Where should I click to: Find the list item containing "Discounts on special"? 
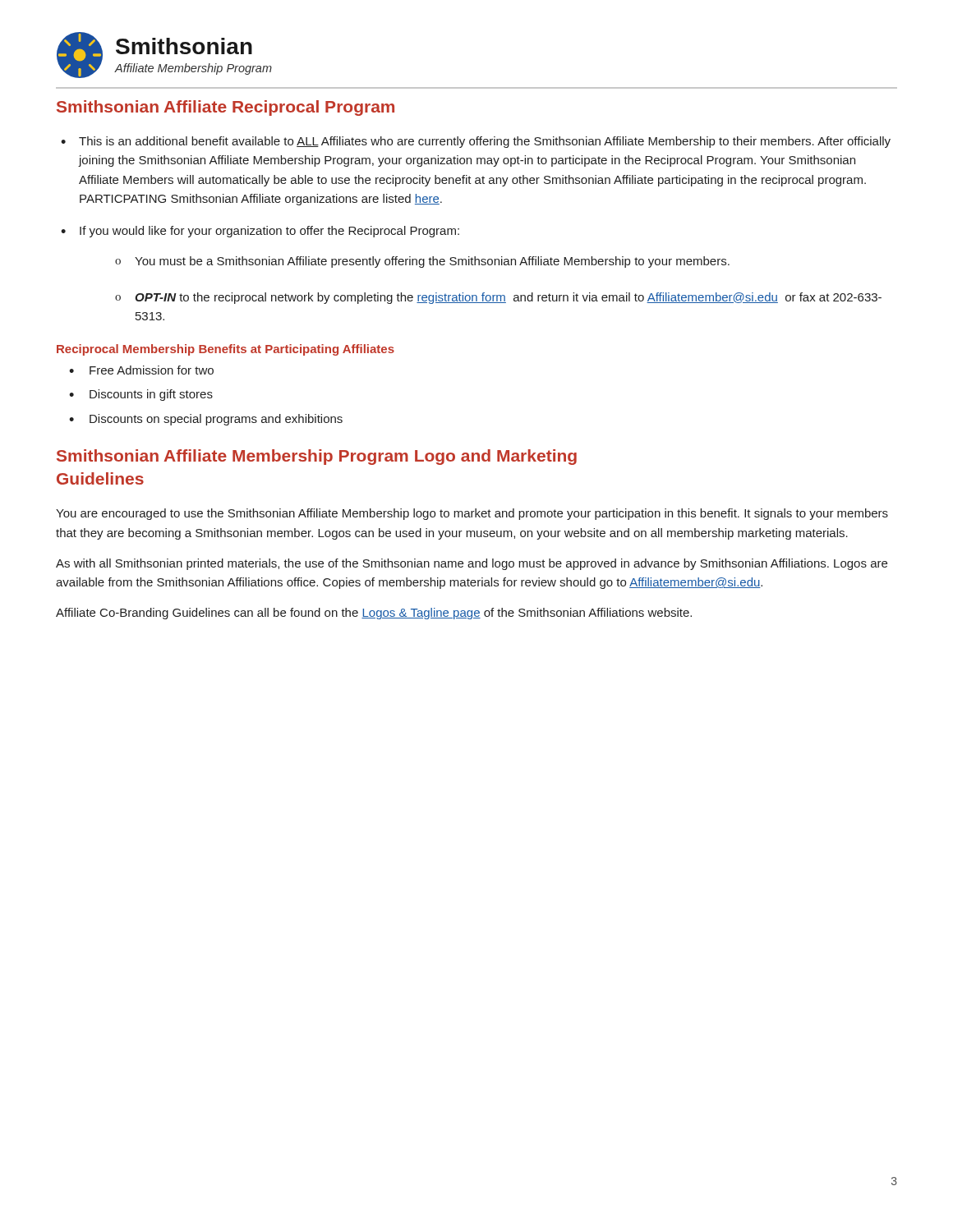coord(216,418)
